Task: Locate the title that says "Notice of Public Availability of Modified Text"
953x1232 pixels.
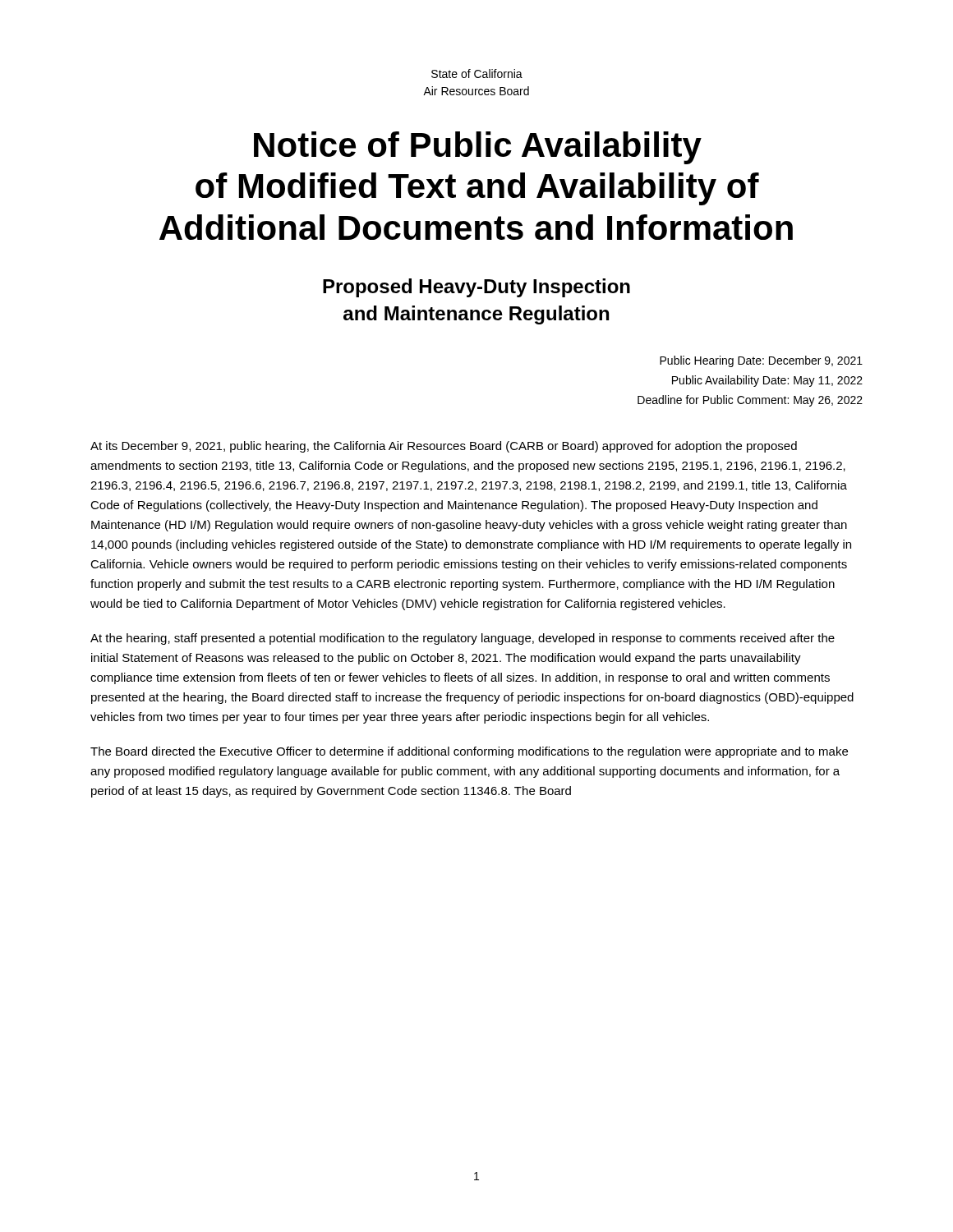Action: 476,186
